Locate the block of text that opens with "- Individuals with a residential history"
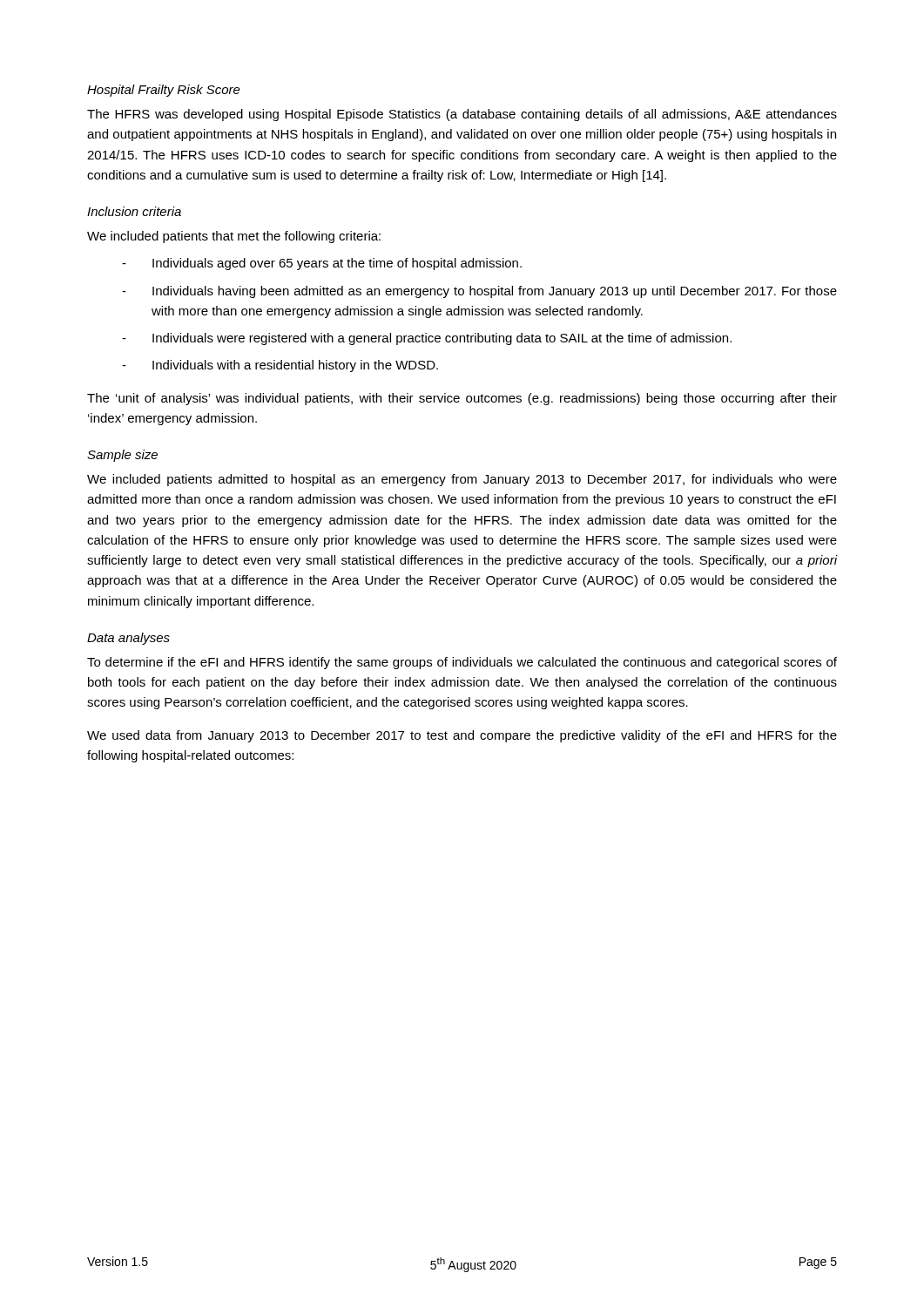Screen dimensions: 1307x924 coord(280,366)
